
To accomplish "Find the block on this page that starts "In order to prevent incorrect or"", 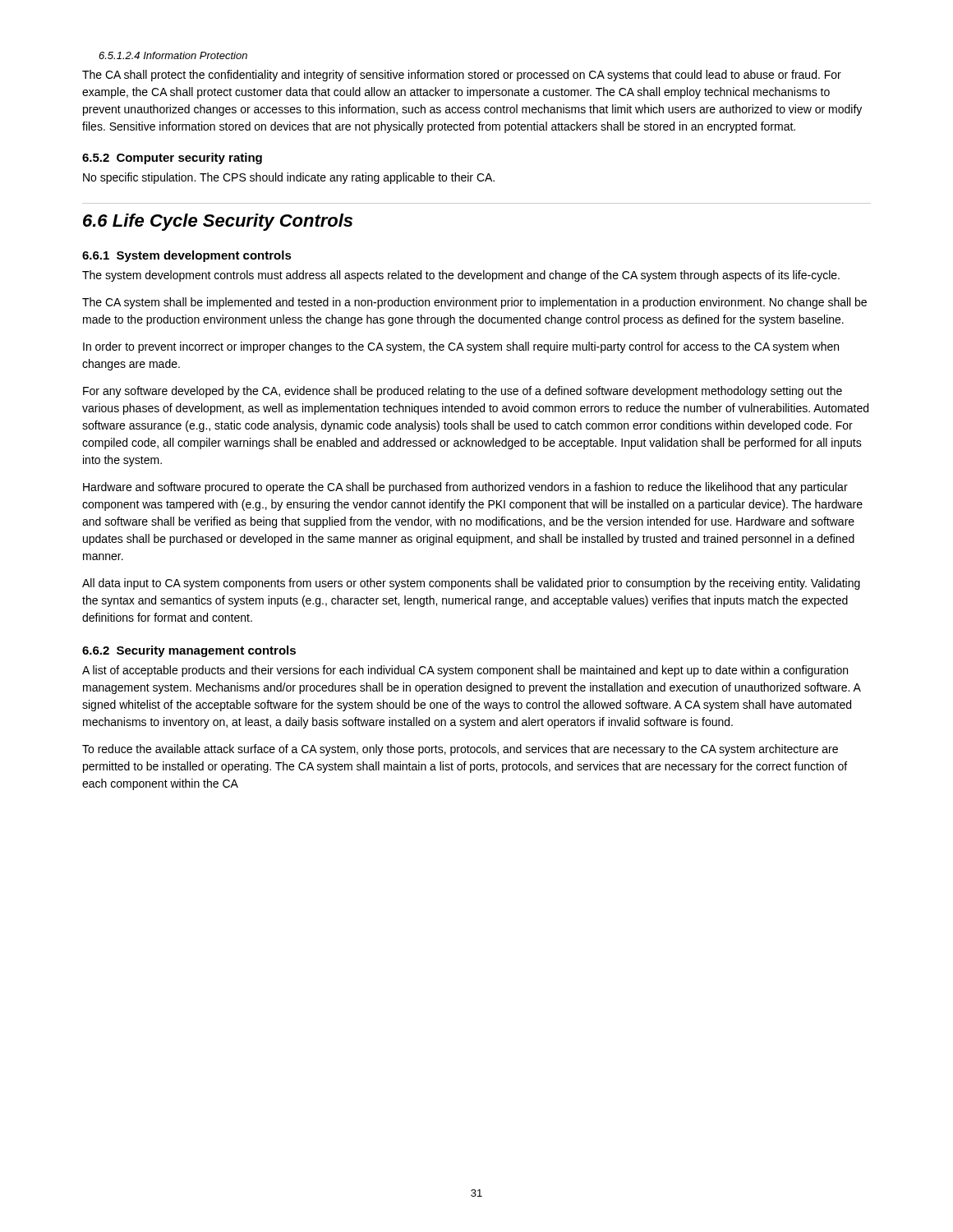I will 461,355.
